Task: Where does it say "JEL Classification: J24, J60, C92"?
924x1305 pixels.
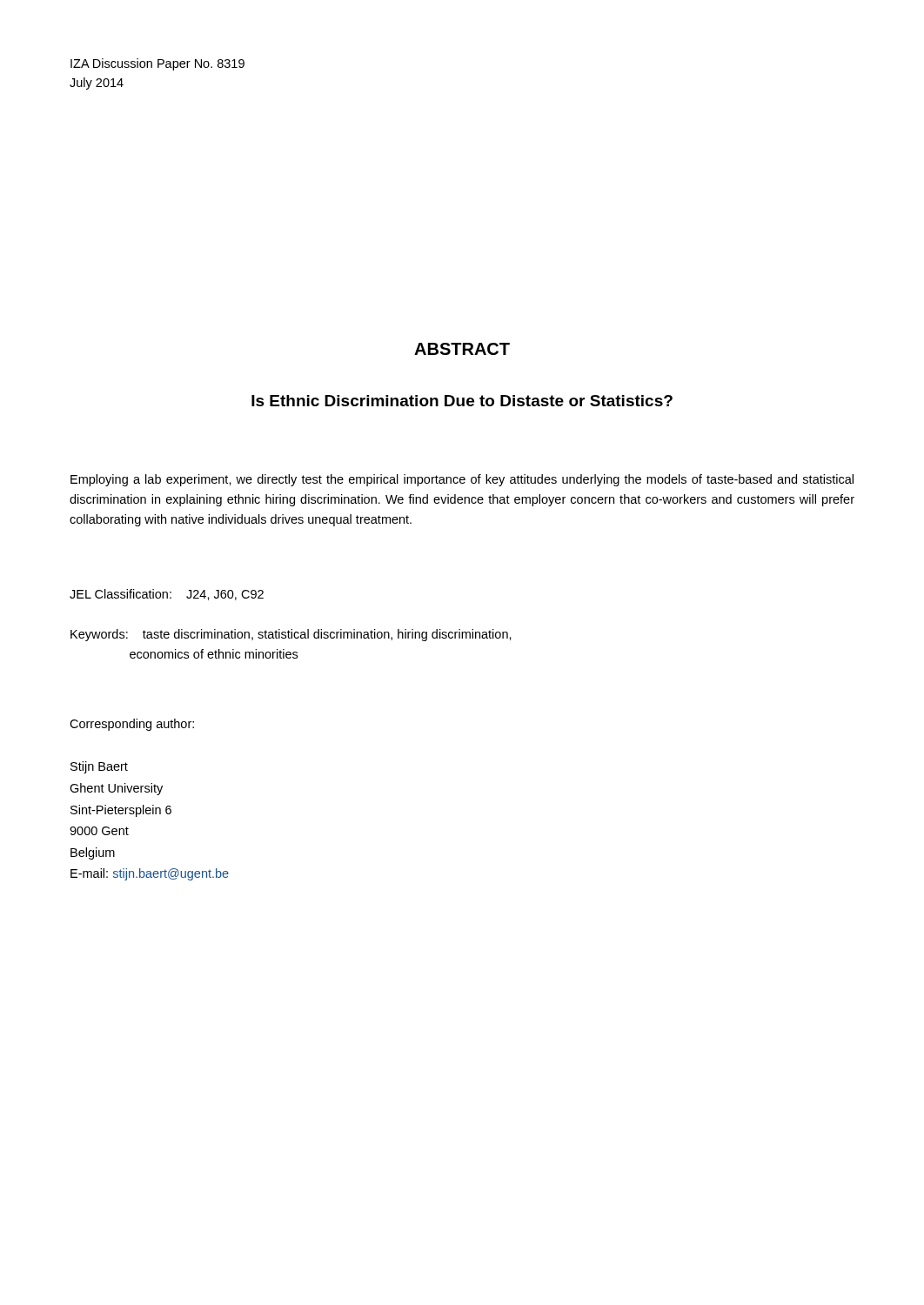Action: pos(167,594)
